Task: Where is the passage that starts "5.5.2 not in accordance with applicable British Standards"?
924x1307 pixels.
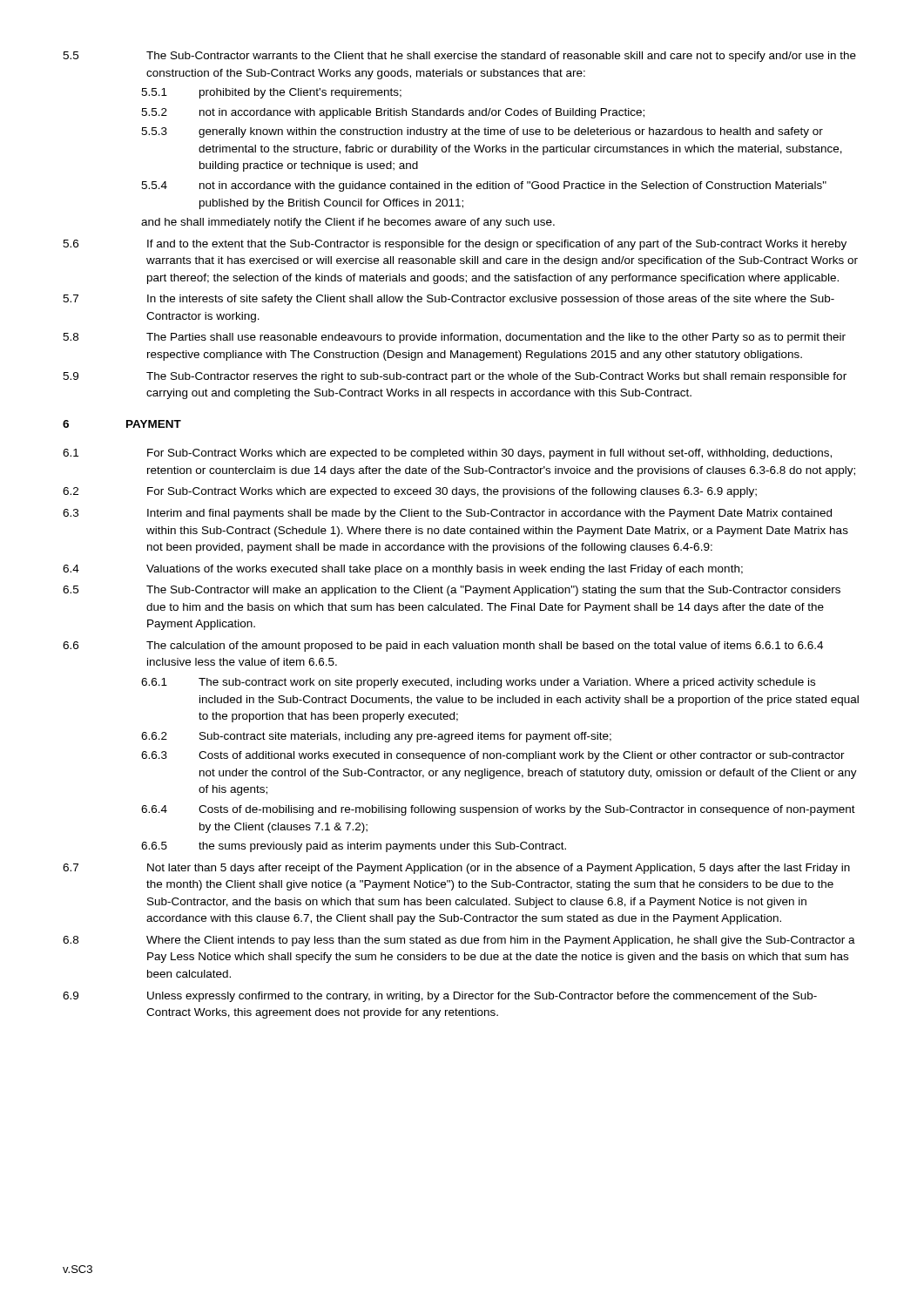Action: click(x=501, y=112)
